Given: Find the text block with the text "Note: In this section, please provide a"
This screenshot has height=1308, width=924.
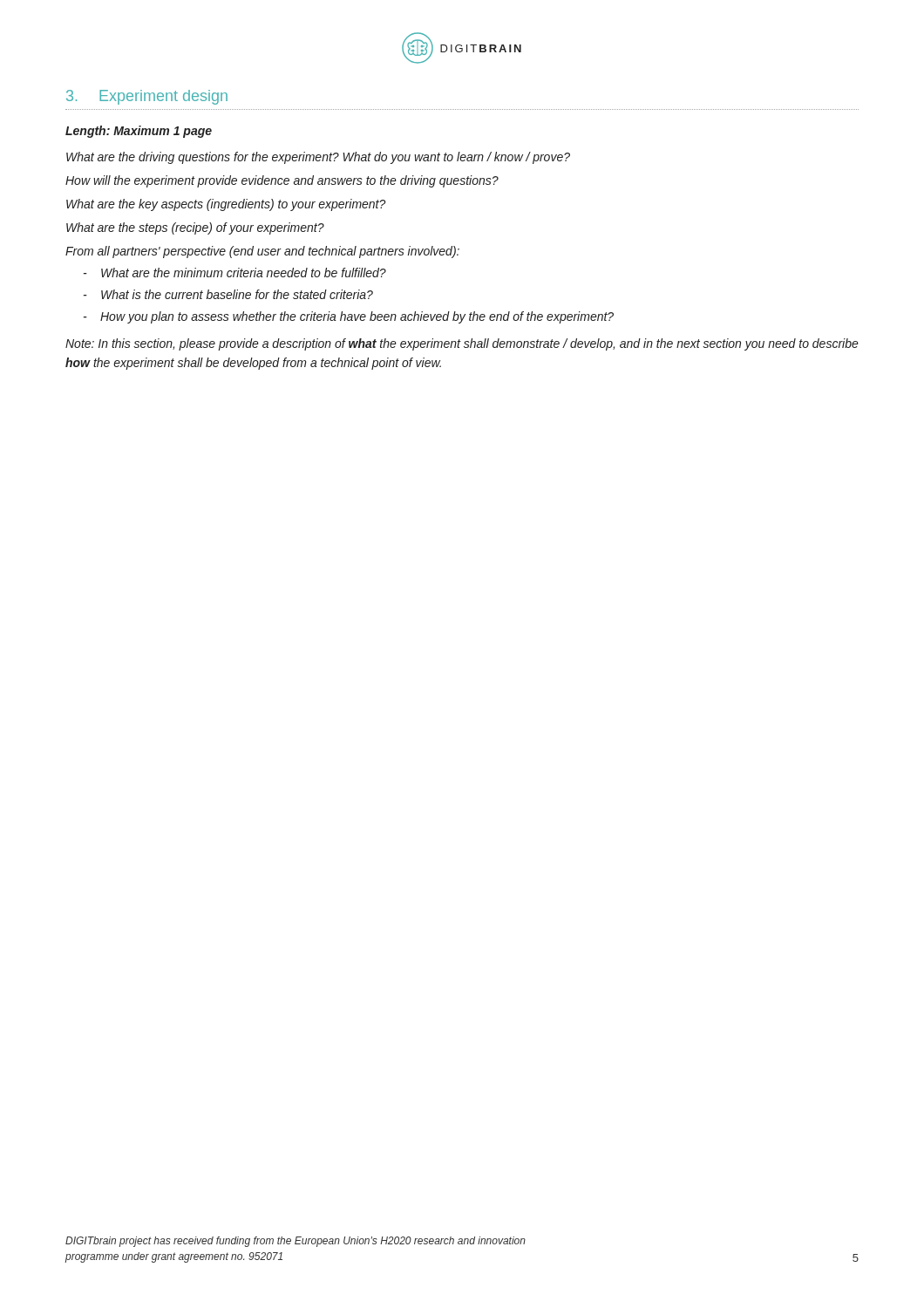Looking at the screenshot, I should [462, 353].
